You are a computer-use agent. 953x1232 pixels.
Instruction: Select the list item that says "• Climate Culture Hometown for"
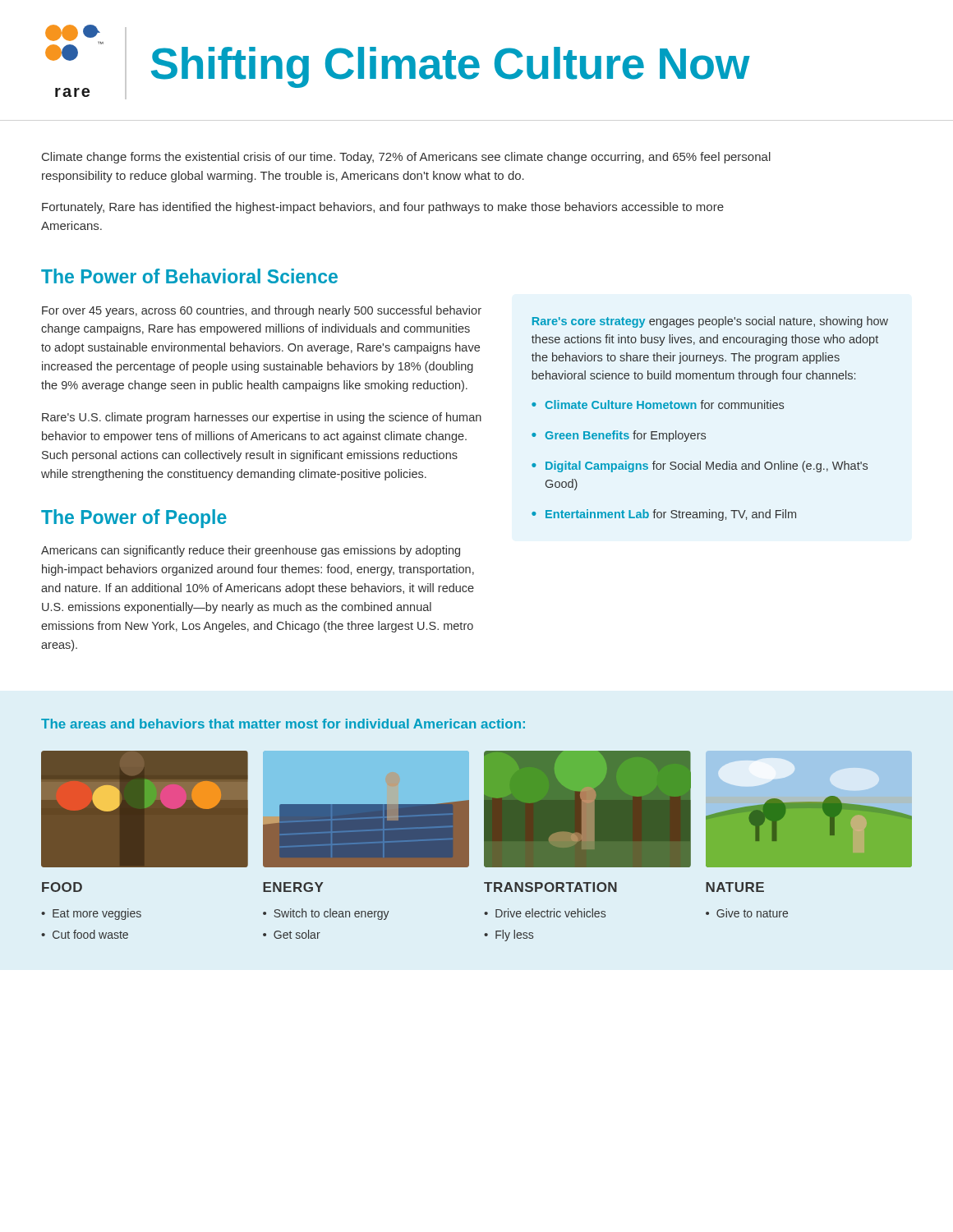[x=658, y=405]
